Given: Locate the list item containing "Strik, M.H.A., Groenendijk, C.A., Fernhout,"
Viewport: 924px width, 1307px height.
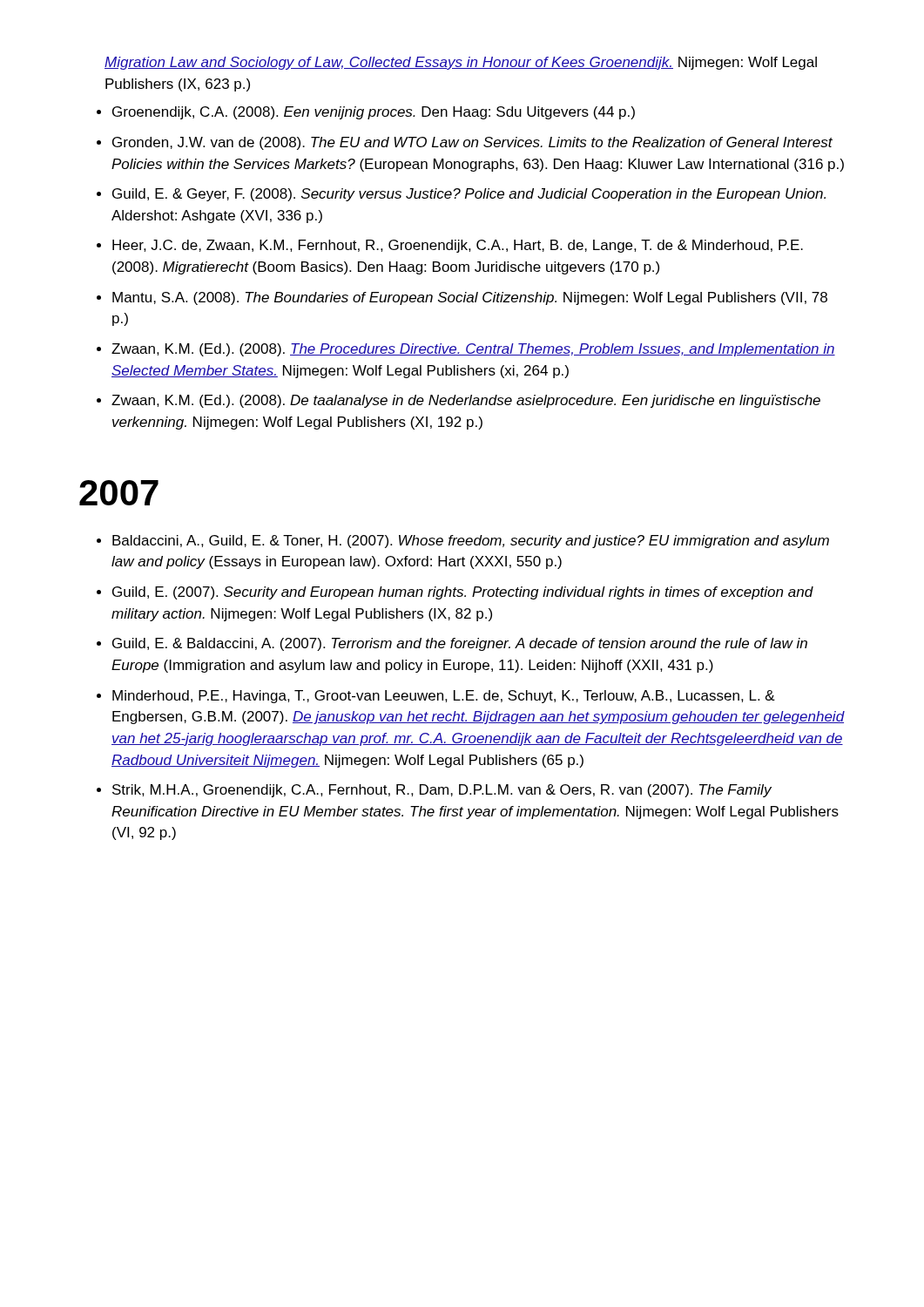Looking at the screenshot, I should [x=475, y=812].
